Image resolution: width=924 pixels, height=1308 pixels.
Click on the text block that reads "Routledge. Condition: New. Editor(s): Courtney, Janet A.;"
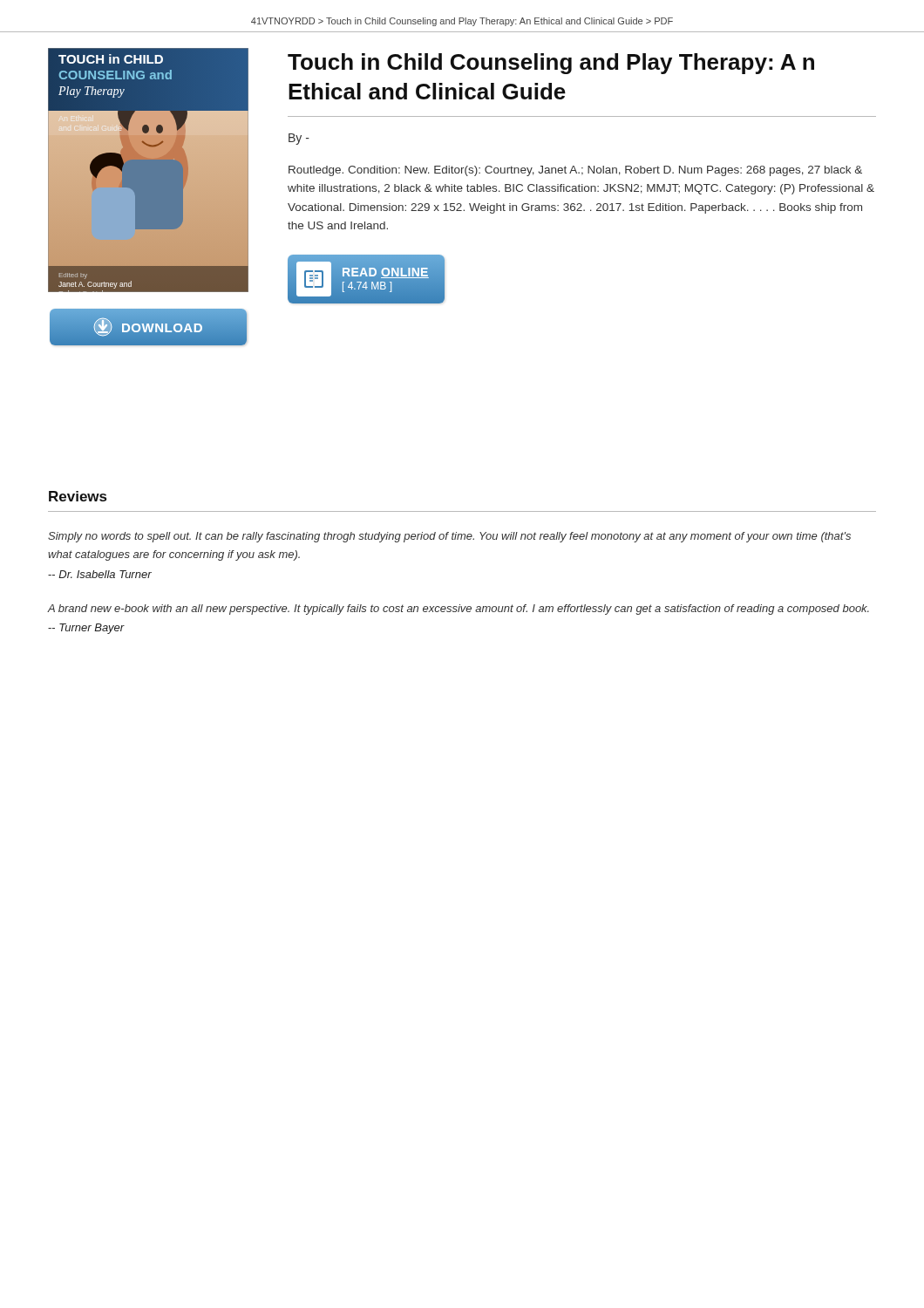581,198
